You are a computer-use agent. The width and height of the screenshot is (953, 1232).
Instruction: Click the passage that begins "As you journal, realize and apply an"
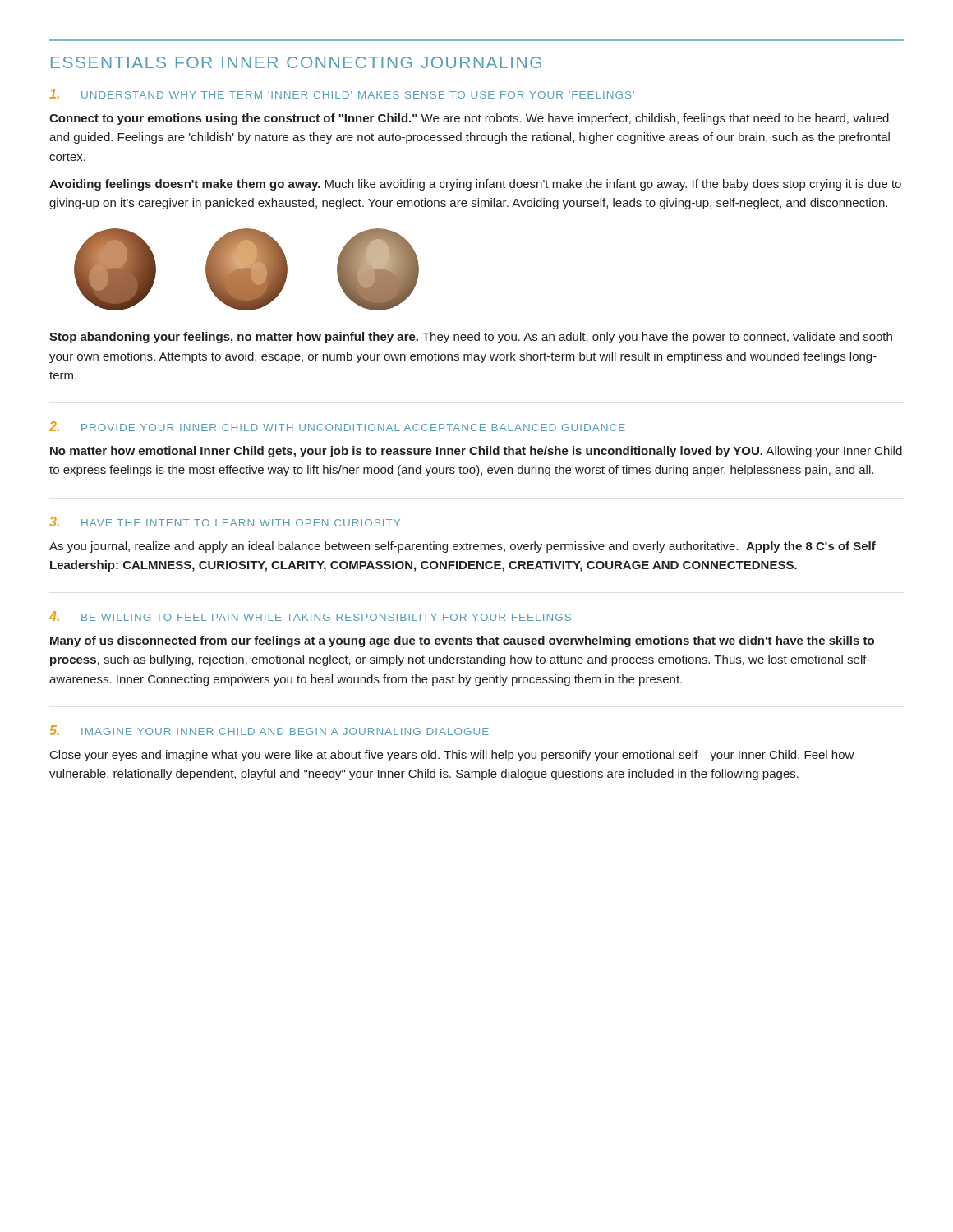(x=476, y=555)
